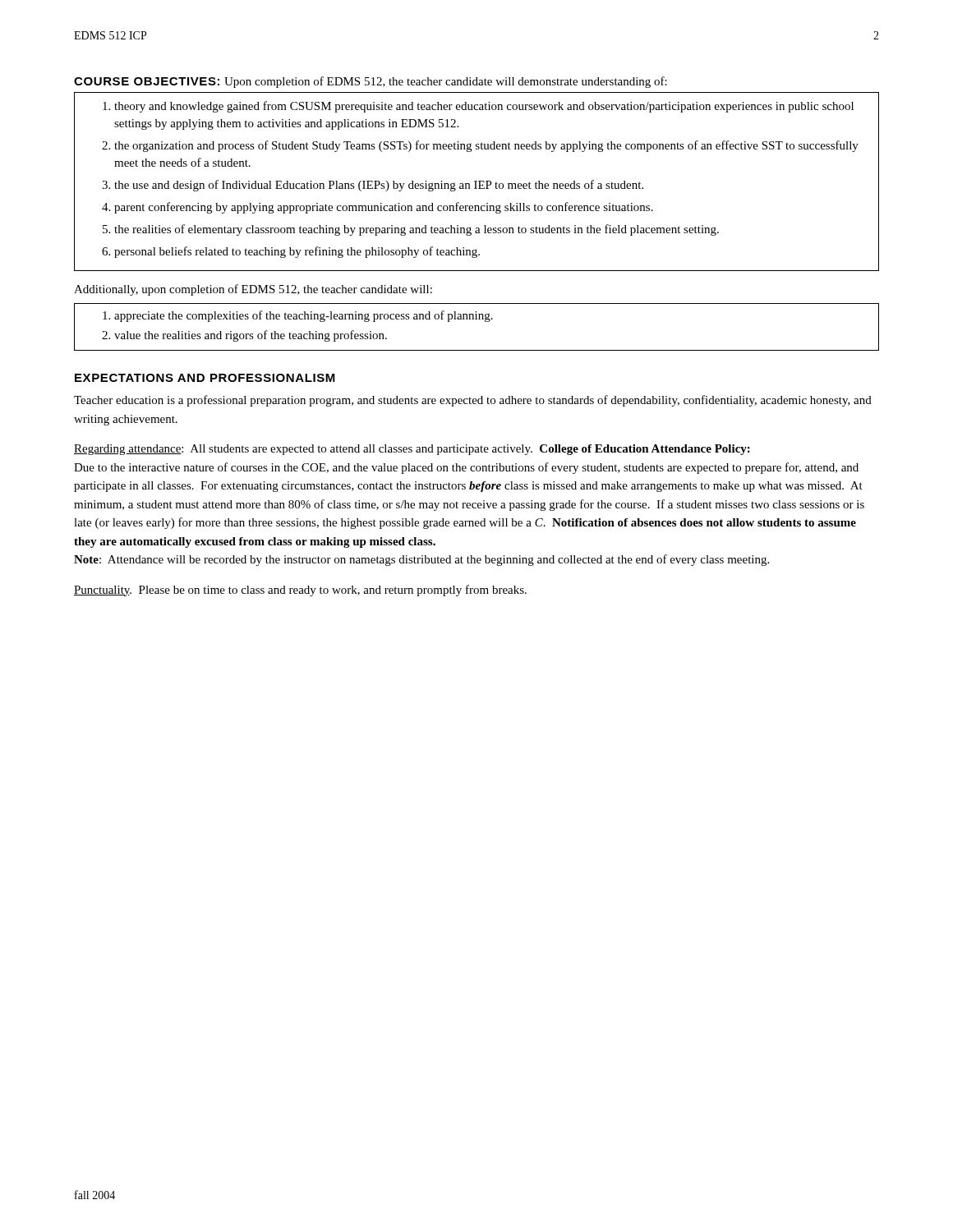Find the block on this page that starts "appreciate the complexities"
The height and width of the screenshot is (1232, 953).
click(304, 315)
